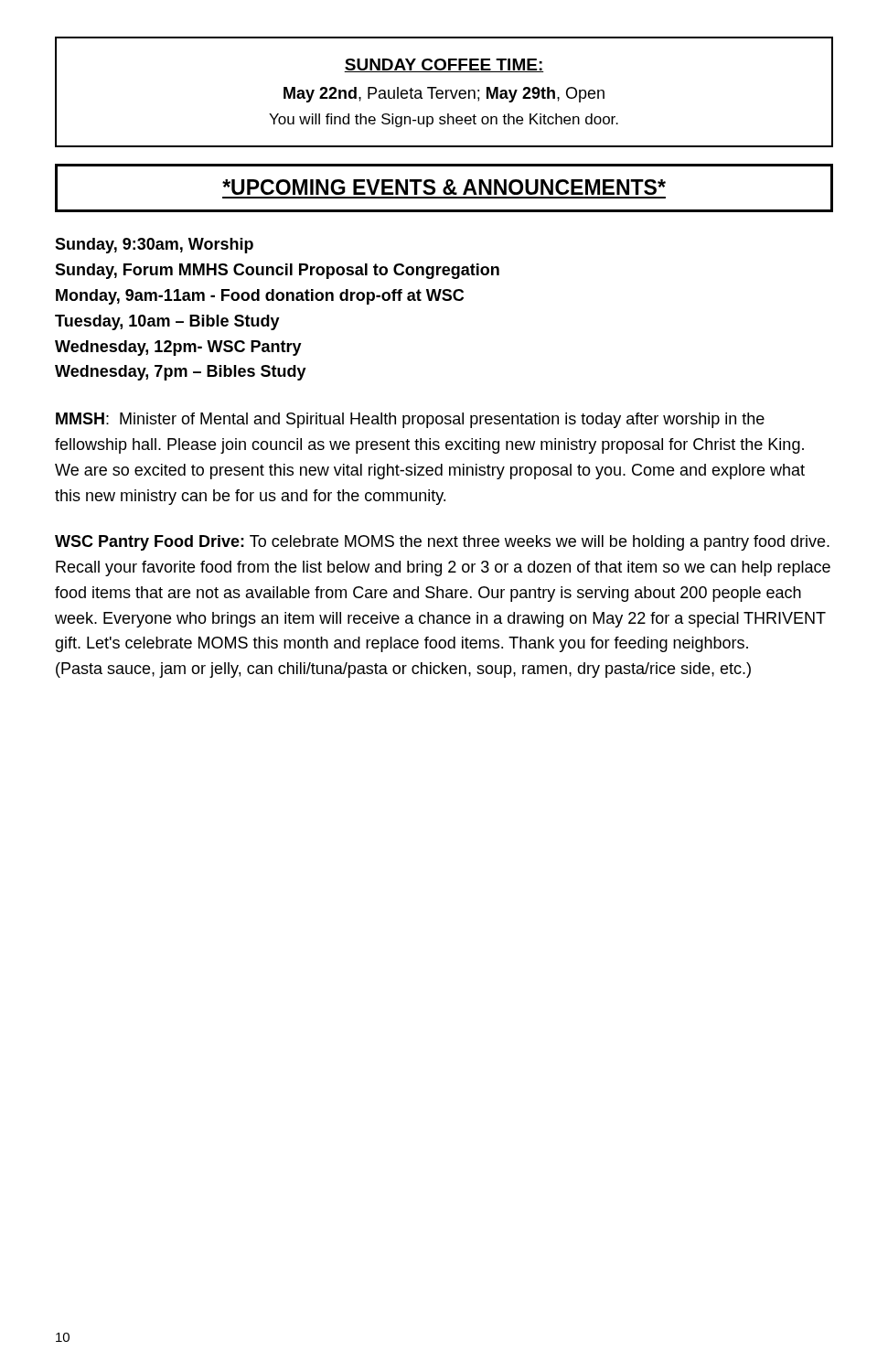888x1372 pixels.
Task: Navigate to the element starting "Tuesday, 10am – Bible Study"
Action: [x=167, y=321]
